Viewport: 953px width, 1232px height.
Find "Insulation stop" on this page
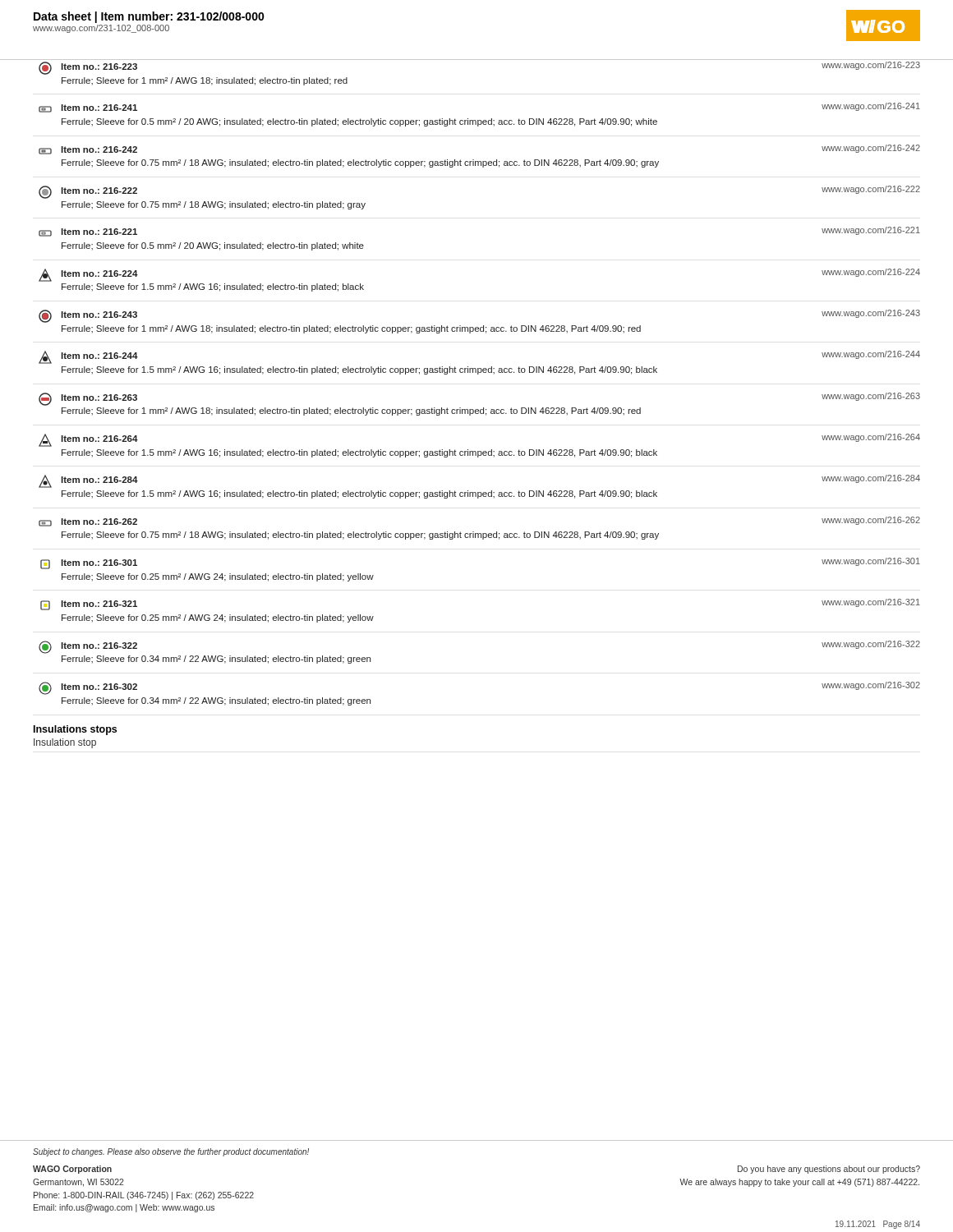65,742
